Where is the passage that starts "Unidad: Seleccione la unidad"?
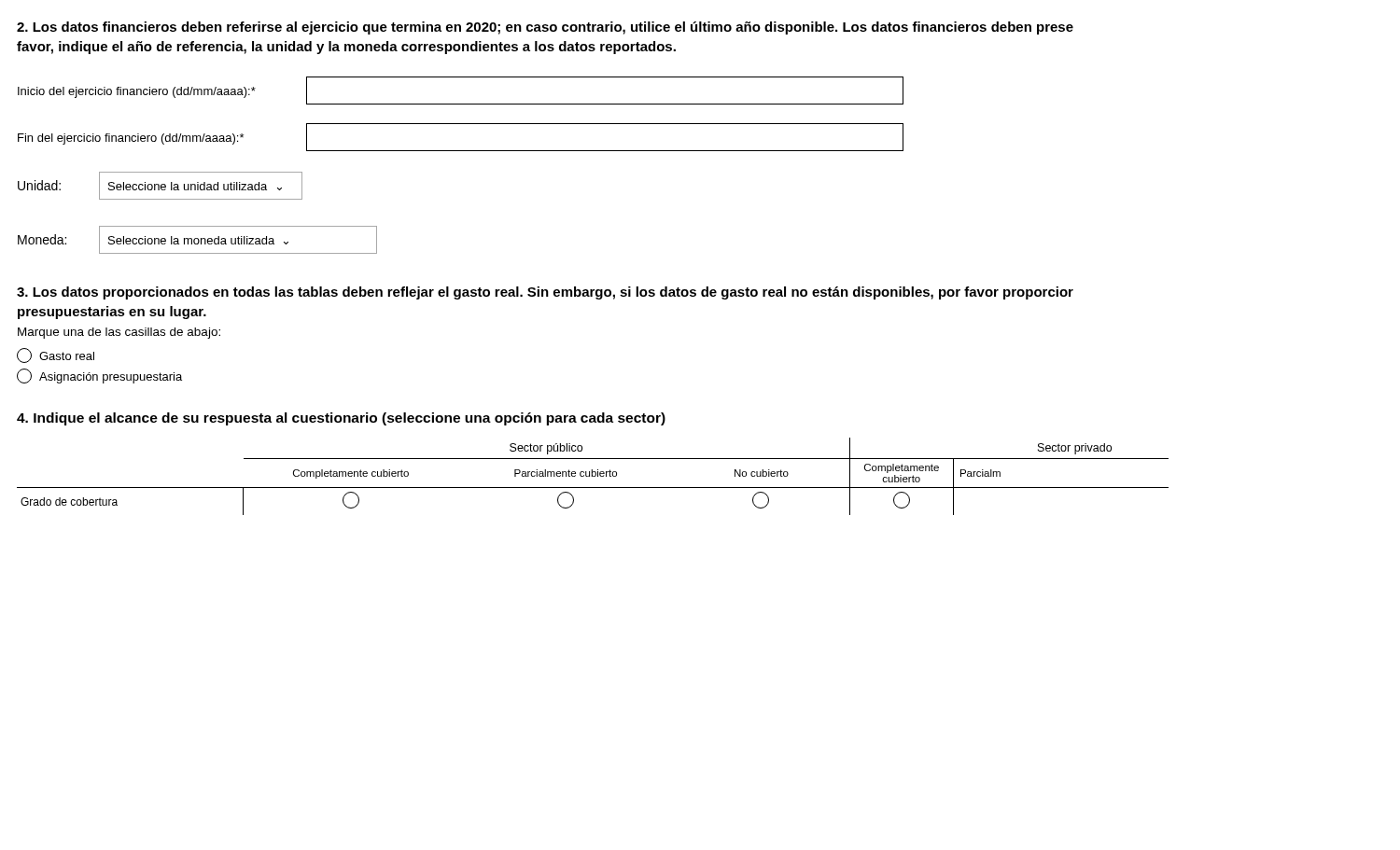Viewport: 1400px width, 850px height. 160,186
